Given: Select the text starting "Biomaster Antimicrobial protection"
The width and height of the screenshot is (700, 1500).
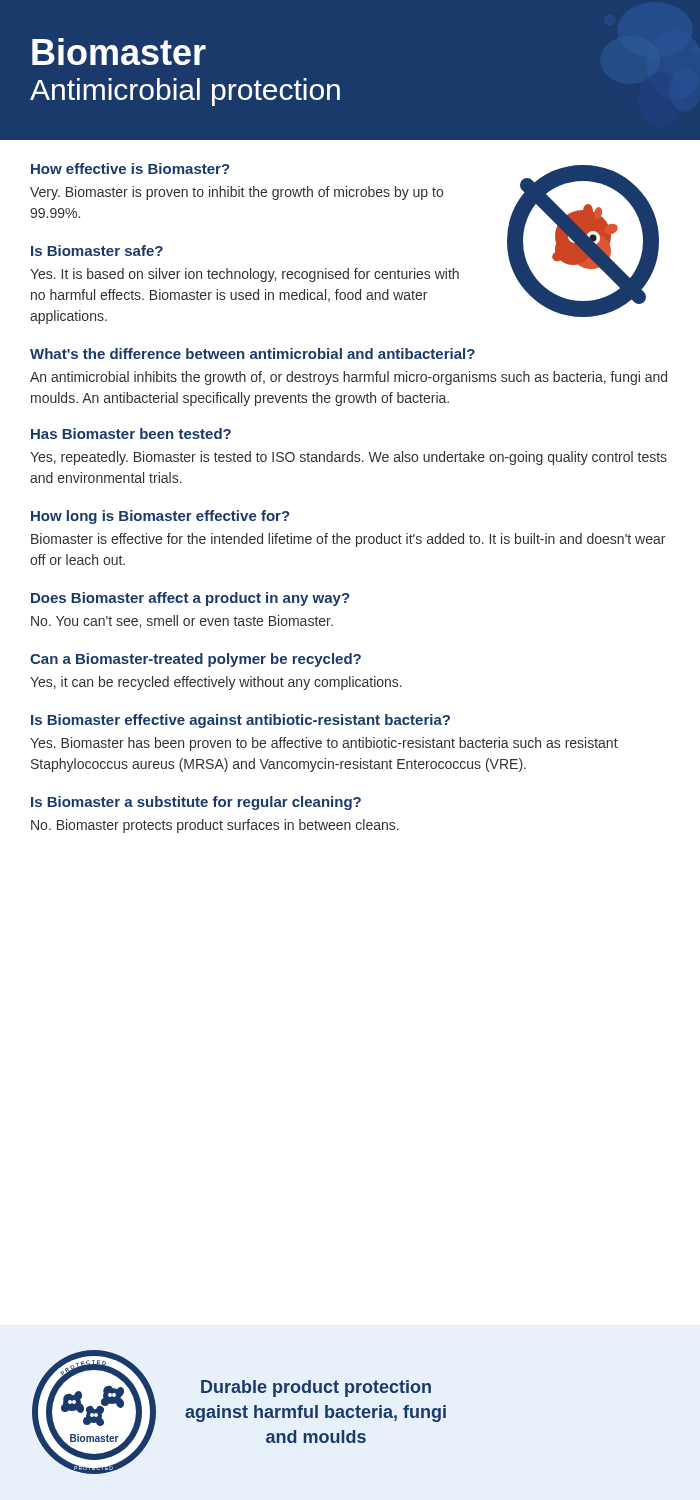Looking at the screenshot, I should coord(119,52).
